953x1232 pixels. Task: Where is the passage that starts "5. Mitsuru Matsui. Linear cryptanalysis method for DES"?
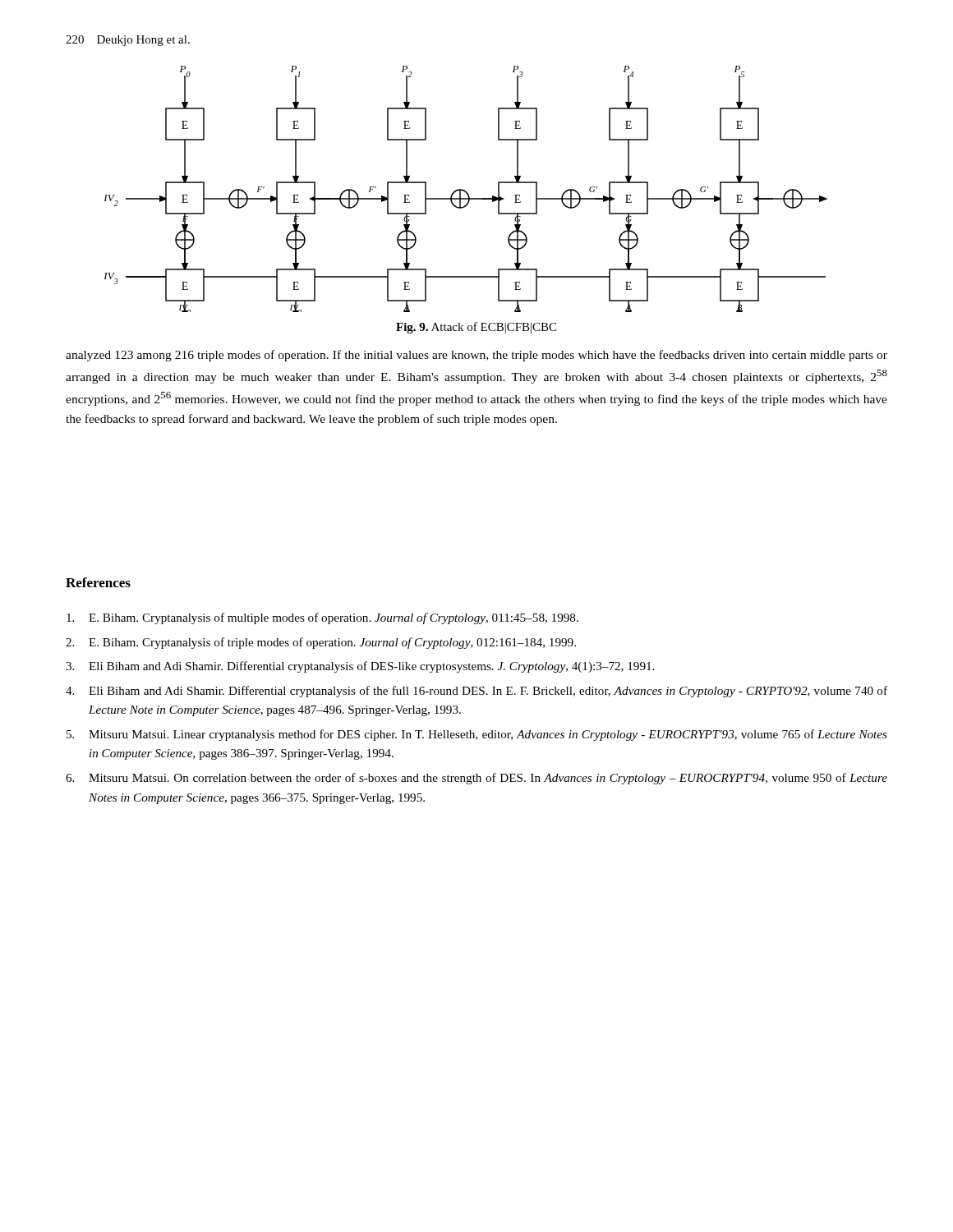pos(476,744)
